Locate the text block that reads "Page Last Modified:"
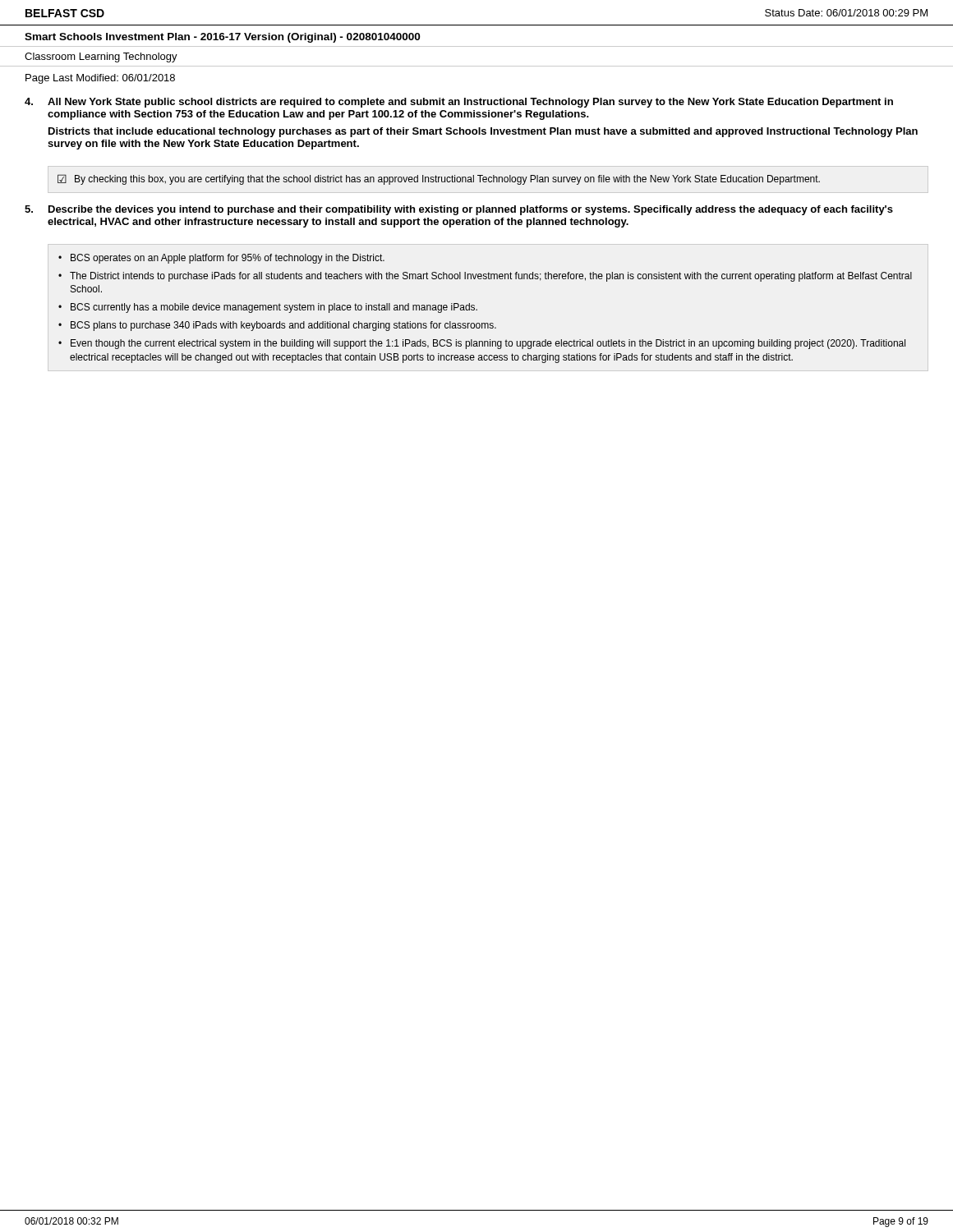Image resolution: width=953 pixels, height=1232 pixels. [x=100, y=78]
